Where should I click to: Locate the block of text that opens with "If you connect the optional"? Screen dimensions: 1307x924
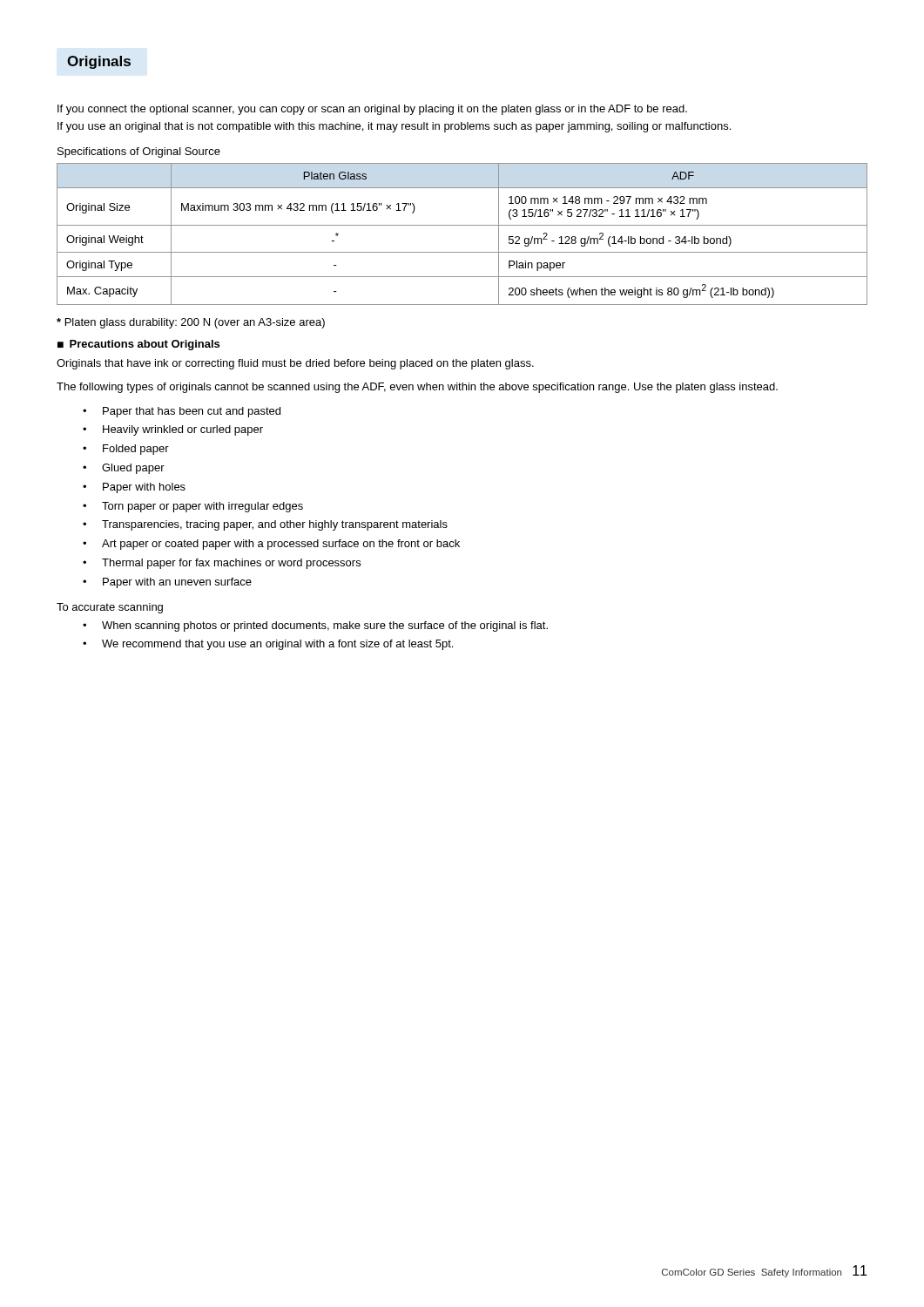click(394, 117)
